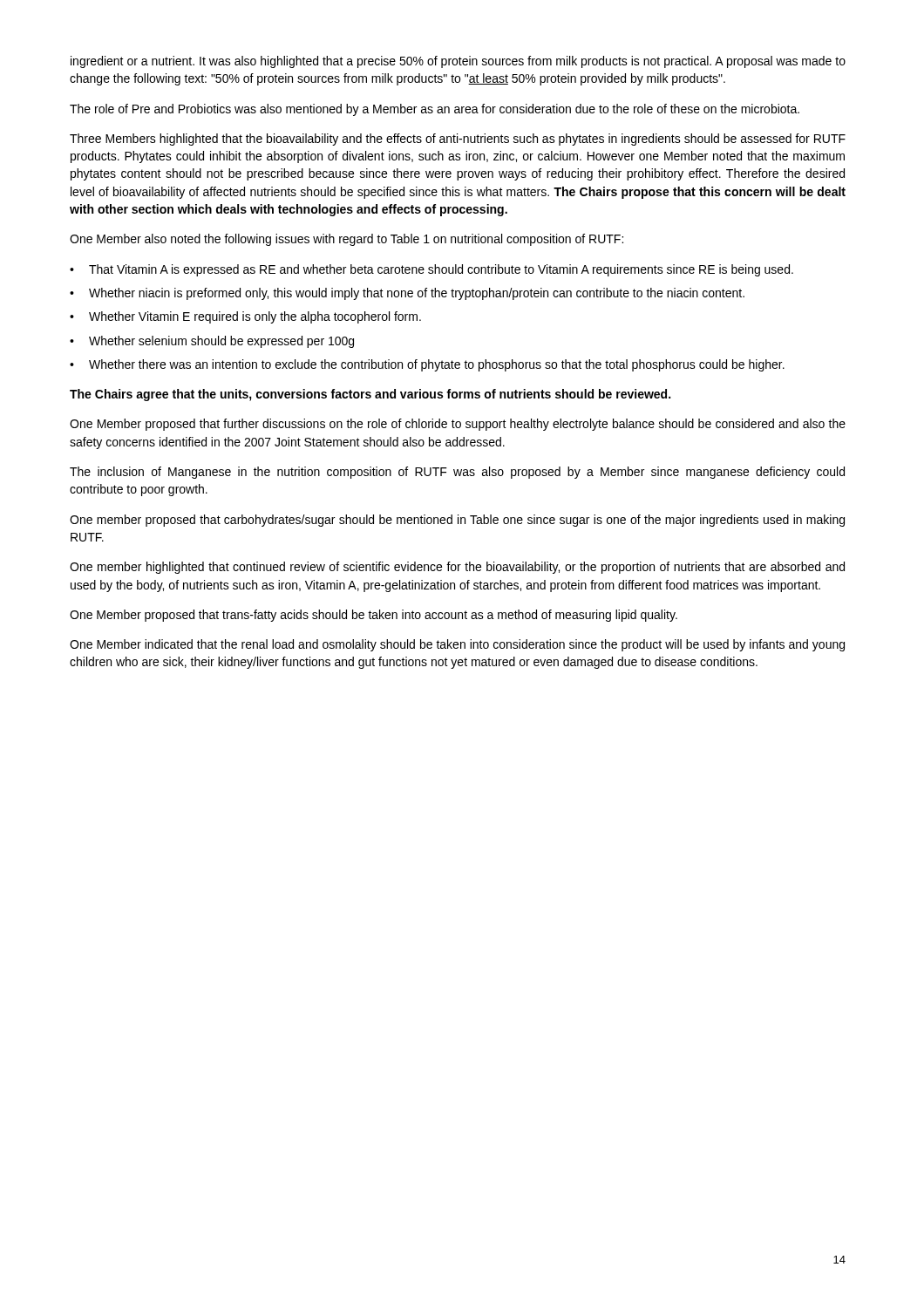Where is the passage that starts "ingredient or a nutrient. It was also highlighted"?
The width and height of the screenshot is (924, 1308).
(x=458, y=70)
